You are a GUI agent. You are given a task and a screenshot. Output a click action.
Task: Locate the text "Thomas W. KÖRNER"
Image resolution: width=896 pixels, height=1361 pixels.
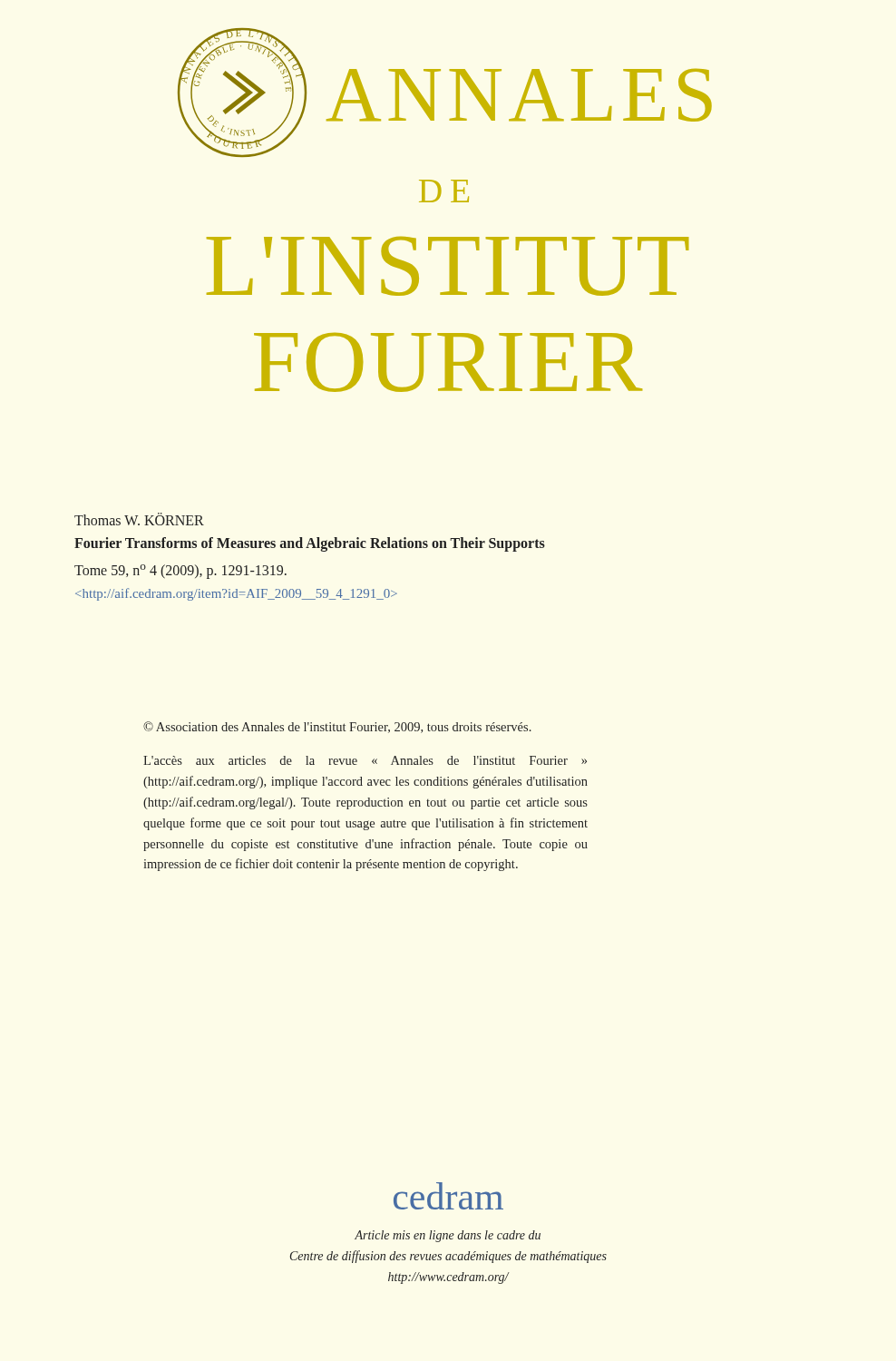[x=139, y=520]
